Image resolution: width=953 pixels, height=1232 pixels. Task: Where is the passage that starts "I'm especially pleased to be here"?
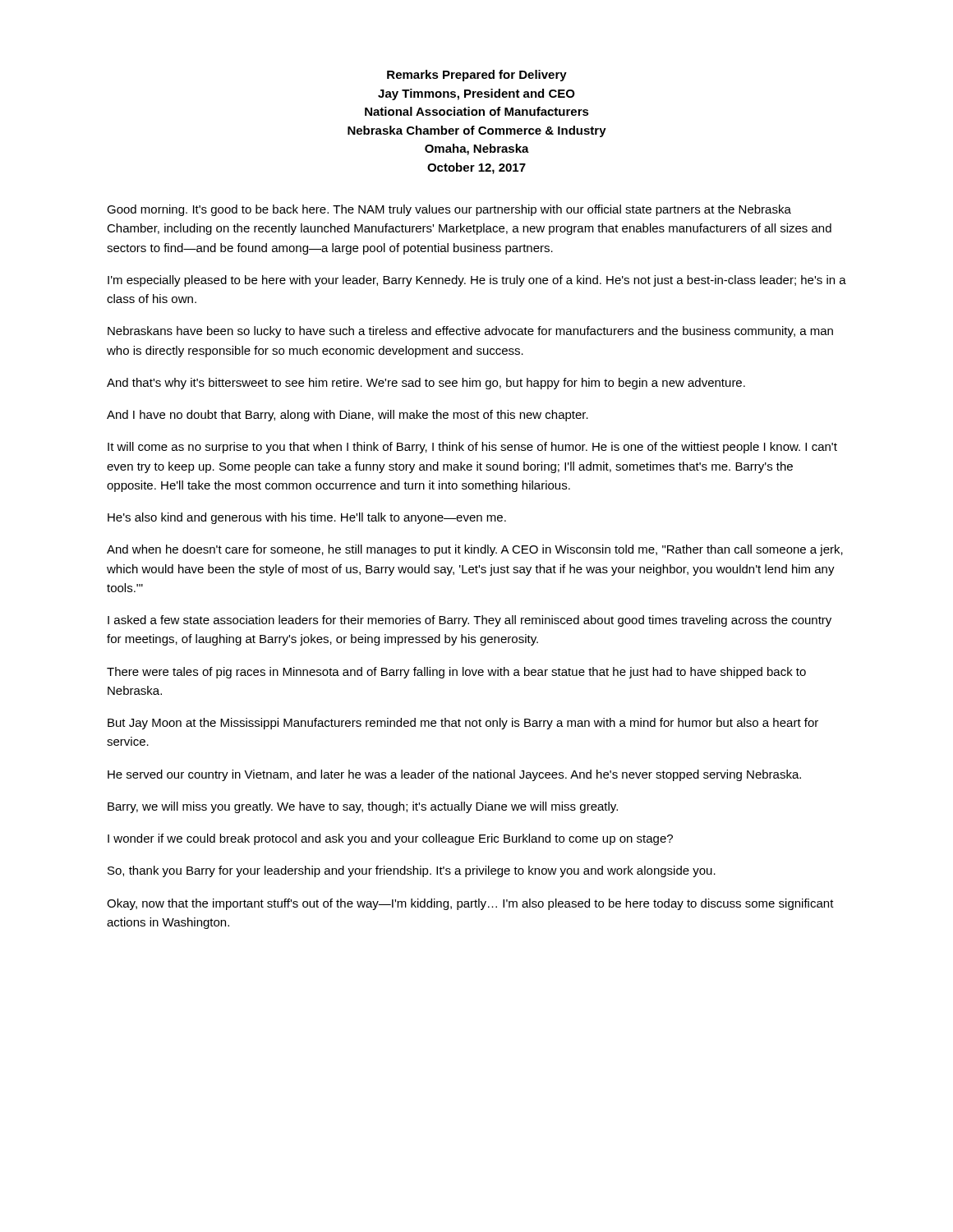coord(476,289)
